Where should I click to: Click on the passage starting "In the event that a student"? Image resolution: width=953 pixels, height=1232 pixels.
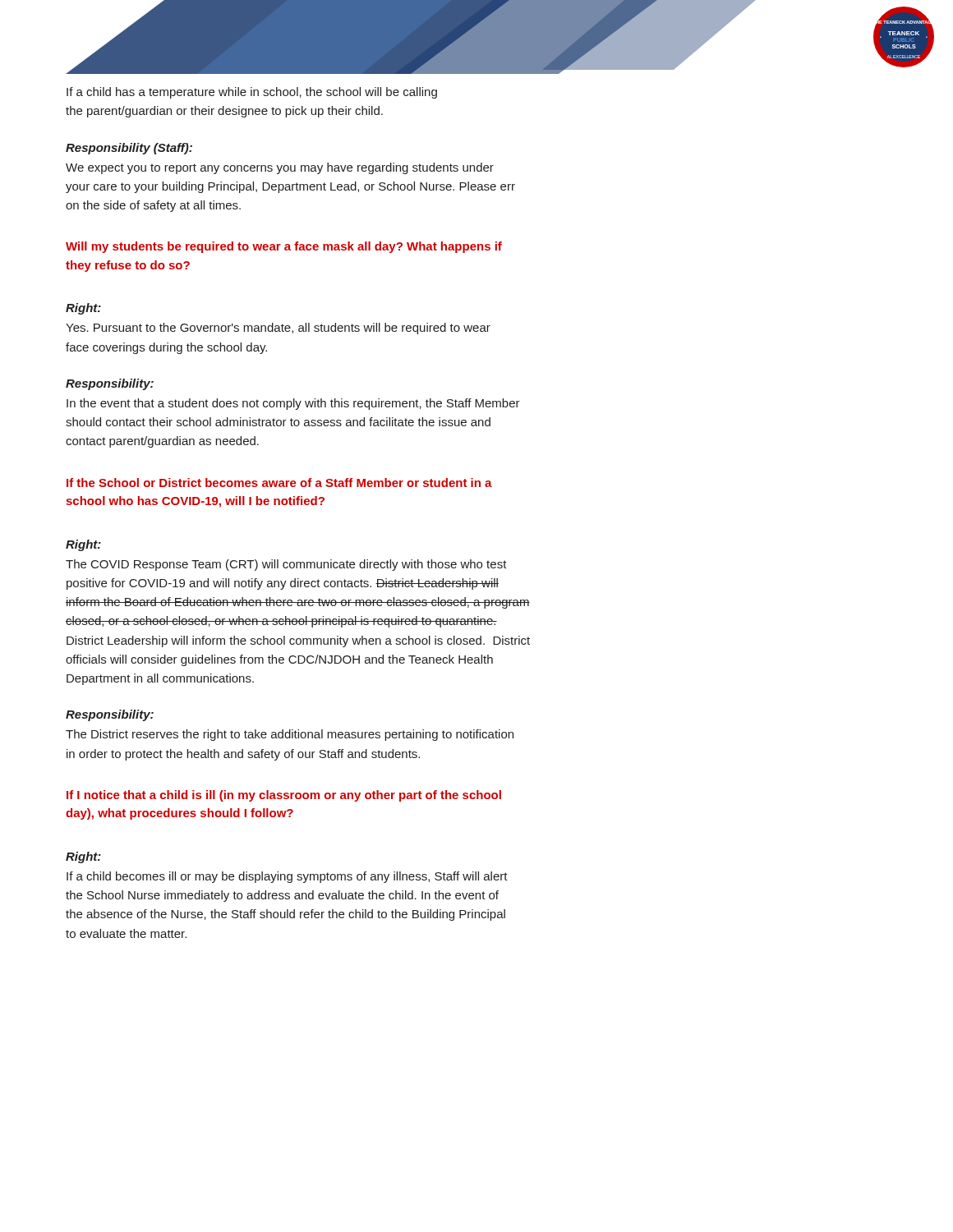293,422
